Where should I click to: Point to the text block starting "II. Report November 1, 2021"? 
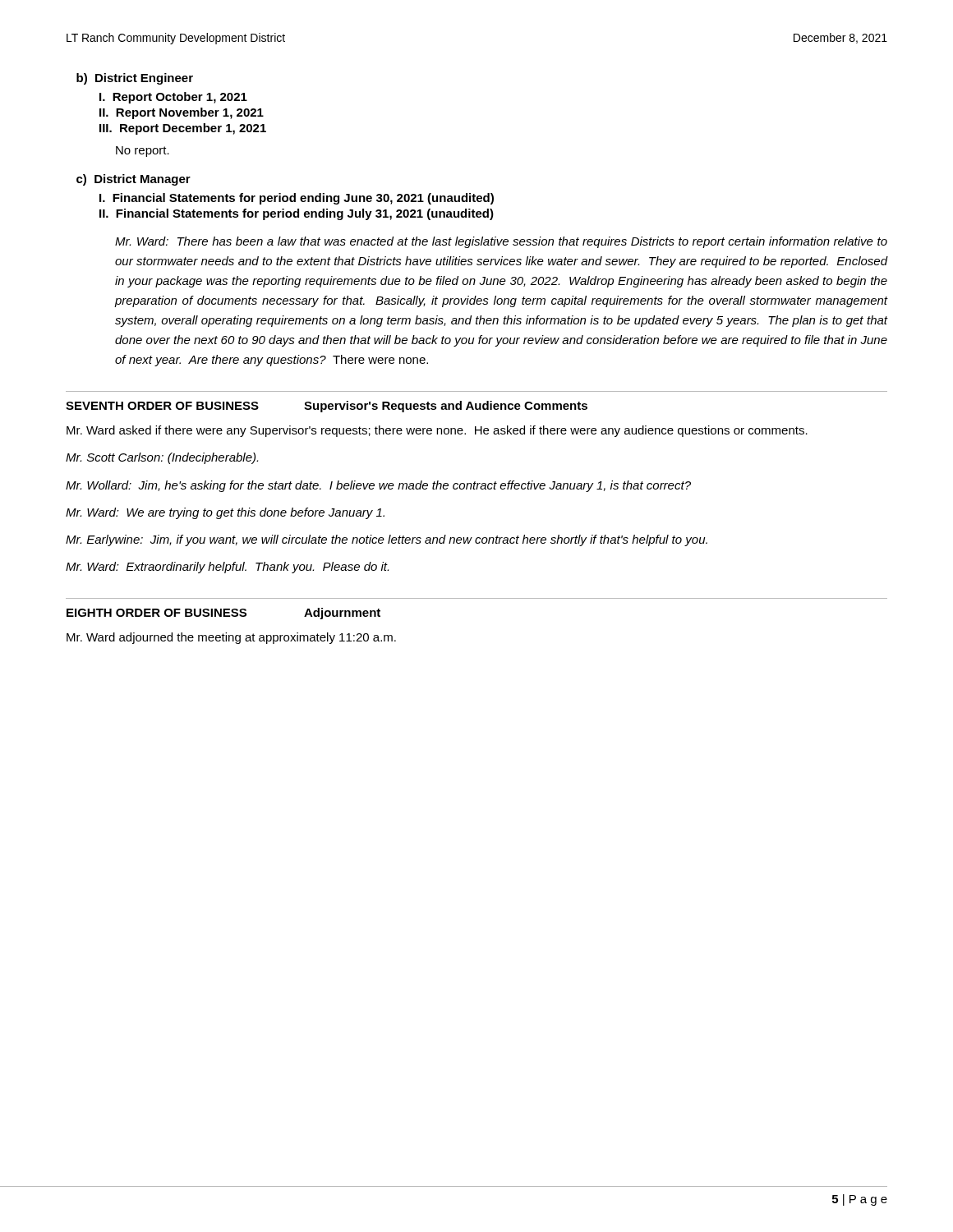181,112
